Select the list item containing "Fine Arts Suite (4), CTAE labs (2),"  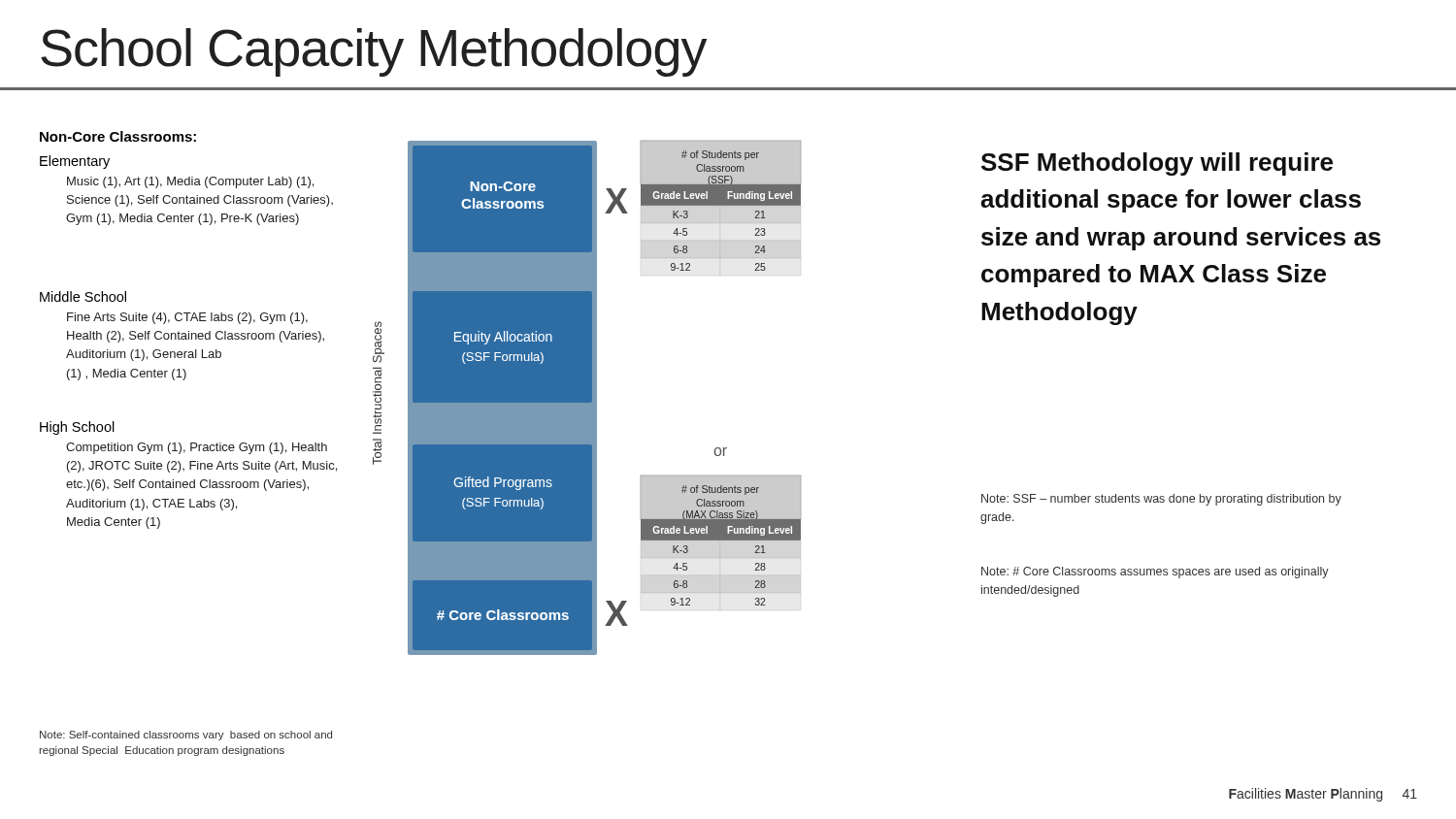[196, 345]
